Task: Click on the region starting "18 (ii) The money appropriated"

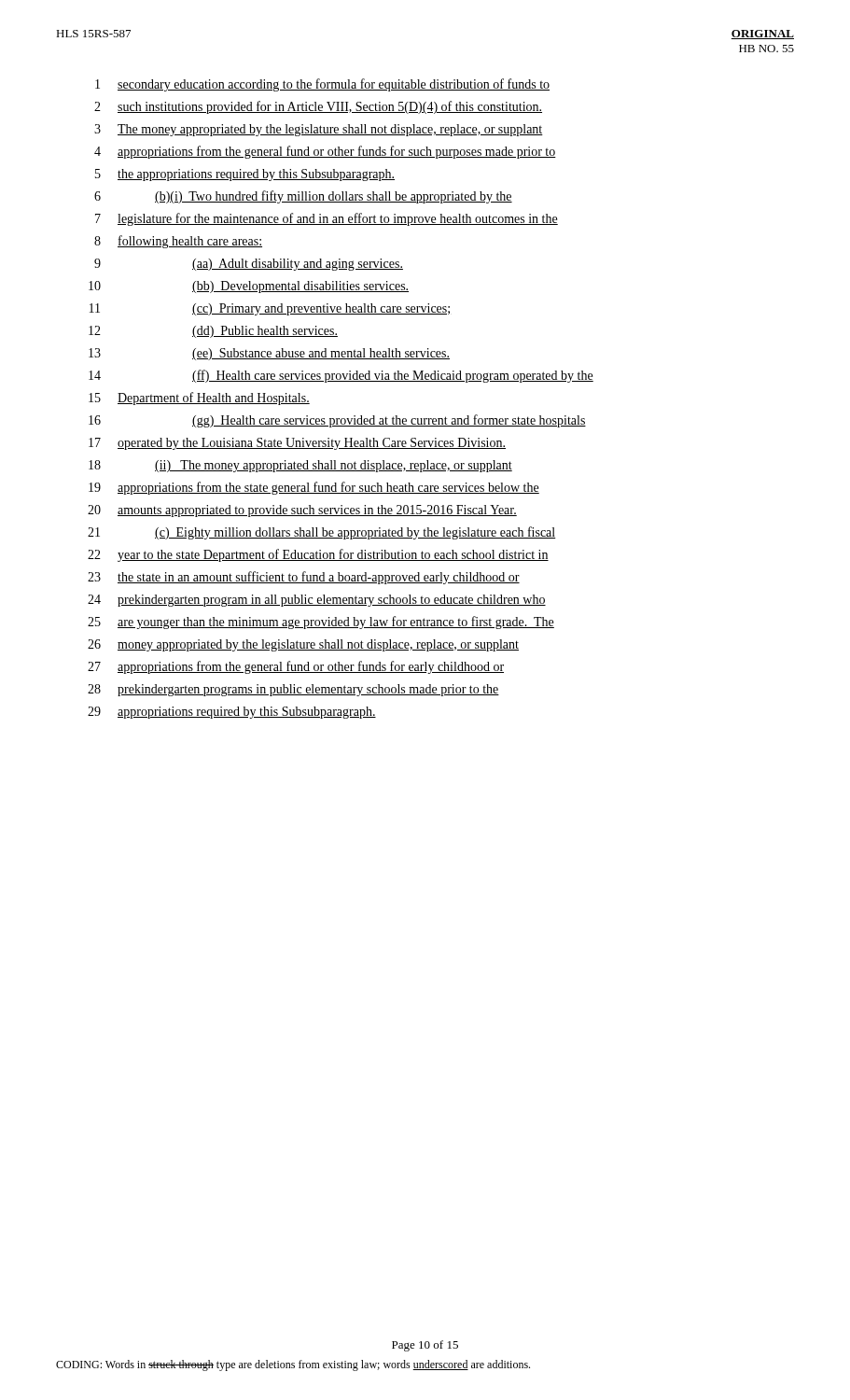Action: click(425, 466)
